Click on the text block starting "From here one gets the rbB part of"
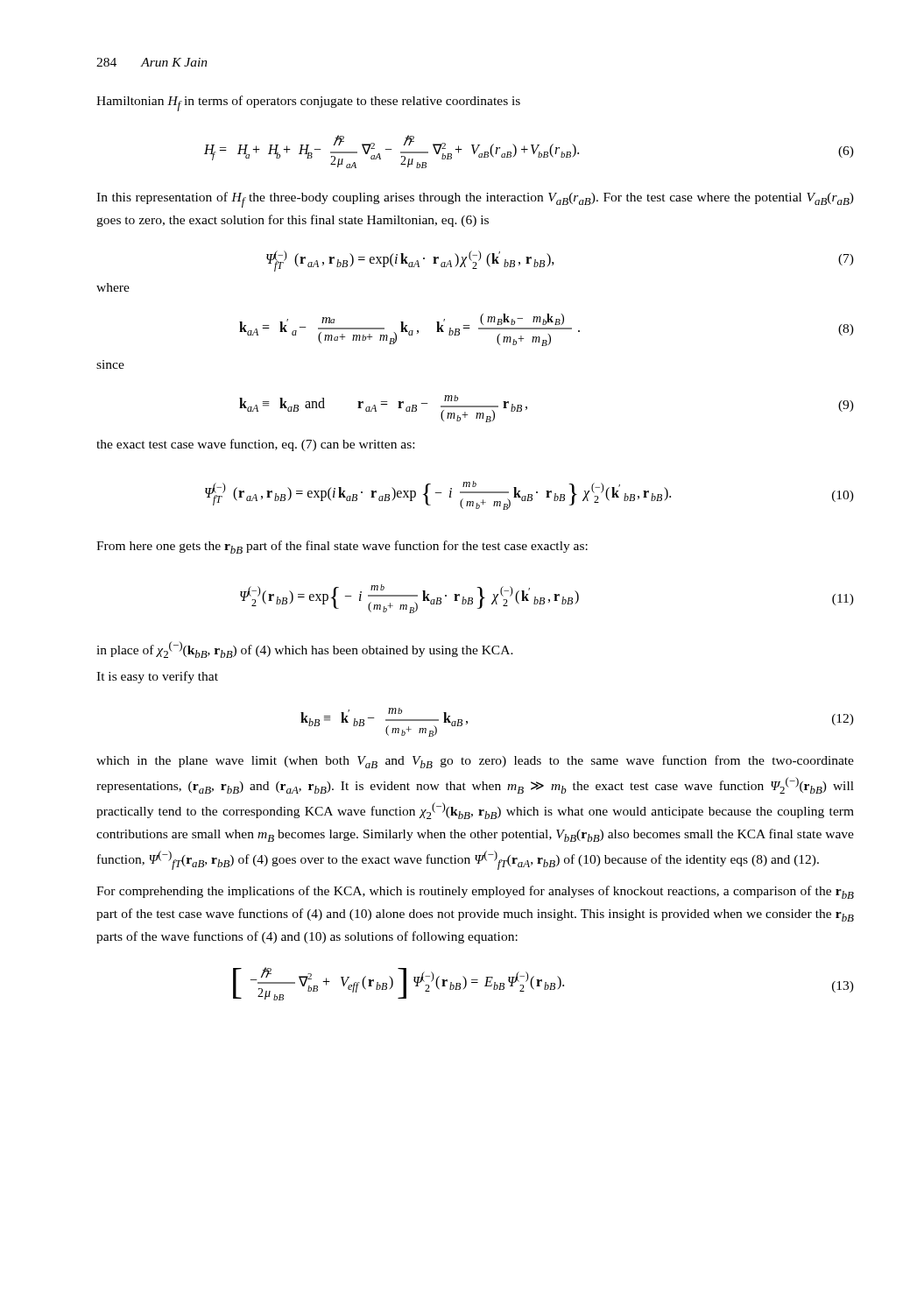Screen dimensions: 1314x924 pyautogui.click(x=342, y=547)
